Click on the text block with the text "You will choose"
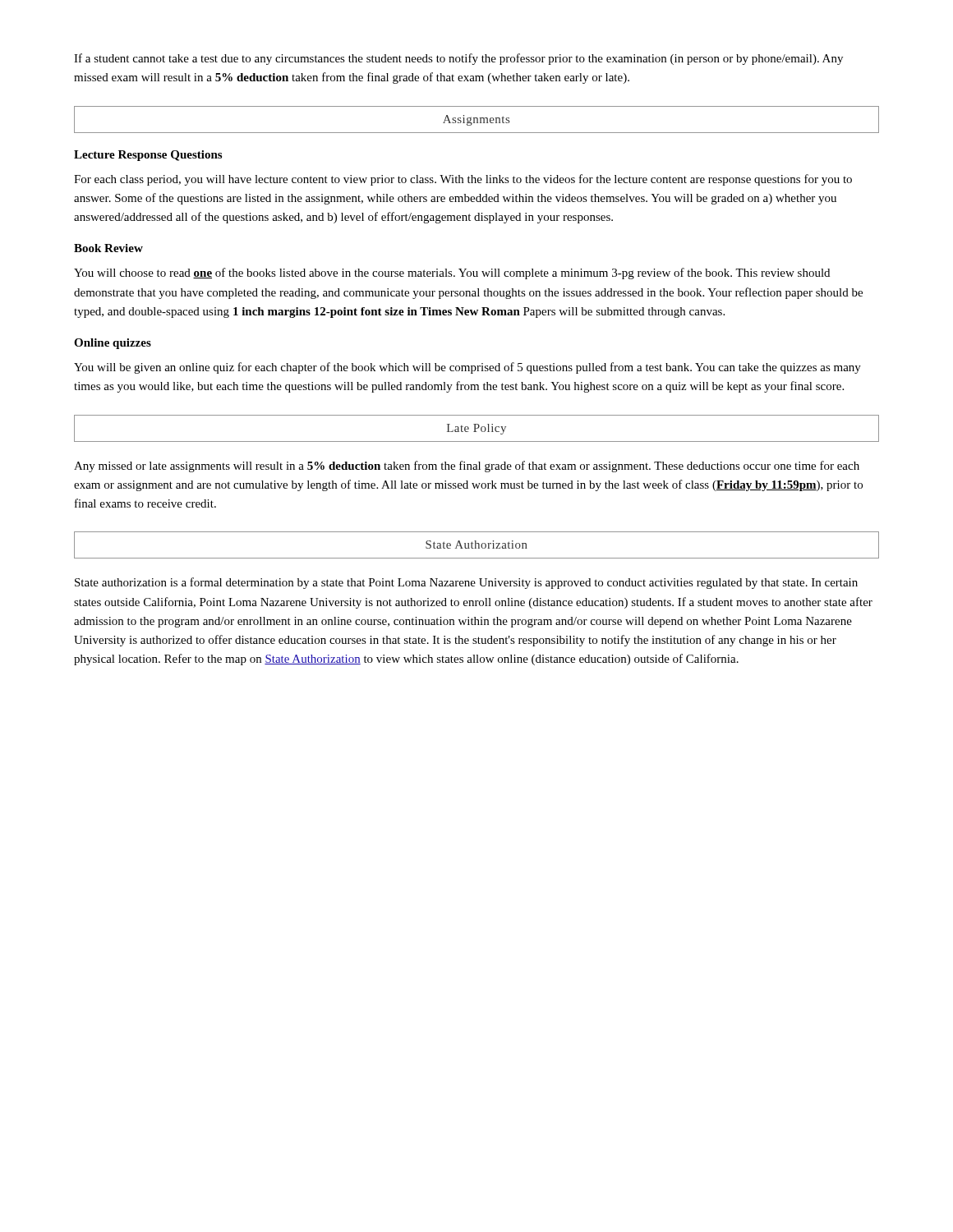 coord(469,292)
